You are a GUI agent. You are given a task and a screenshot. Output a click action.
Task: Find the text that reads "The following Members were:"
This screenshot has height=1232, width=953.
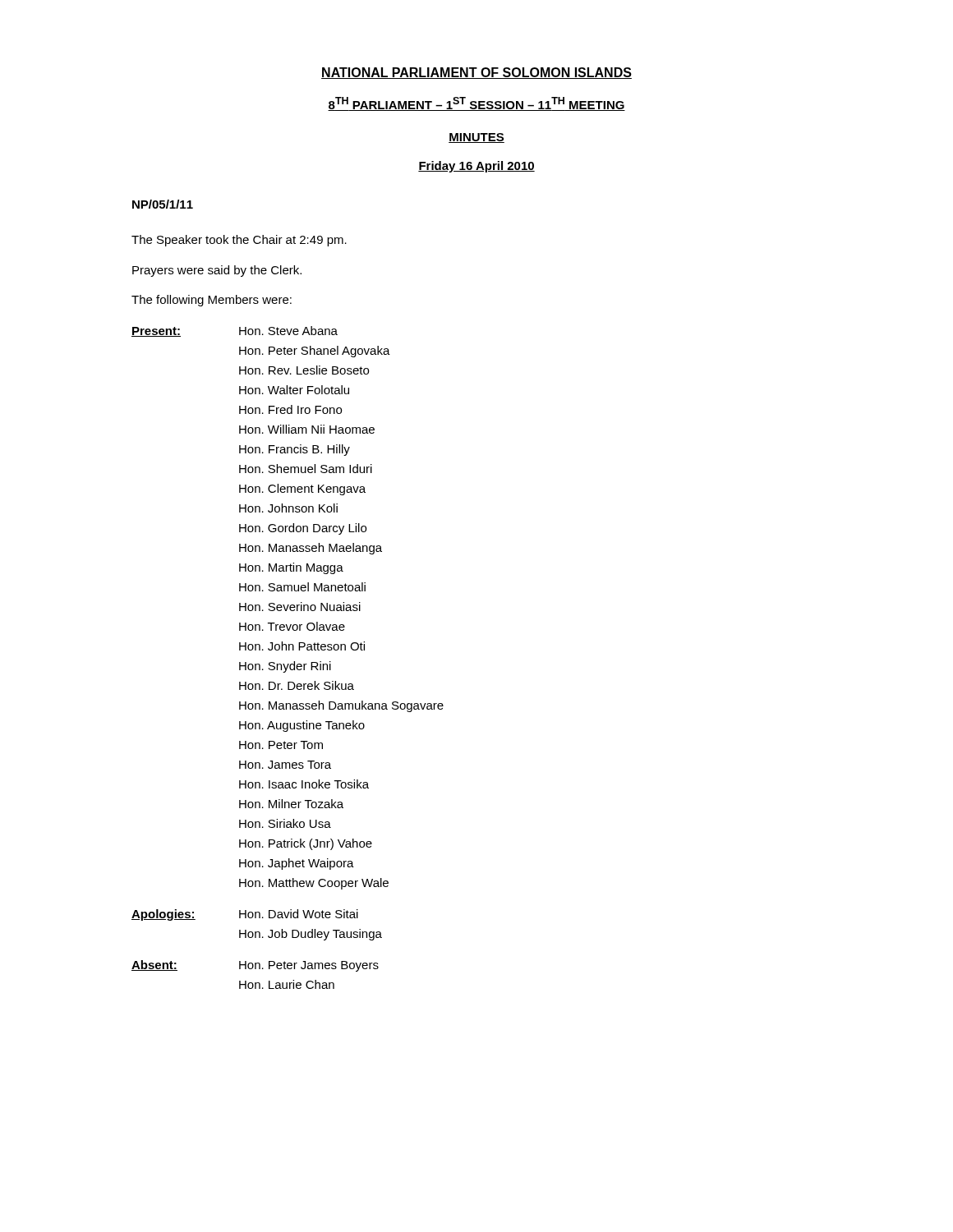tap(212, 301)
